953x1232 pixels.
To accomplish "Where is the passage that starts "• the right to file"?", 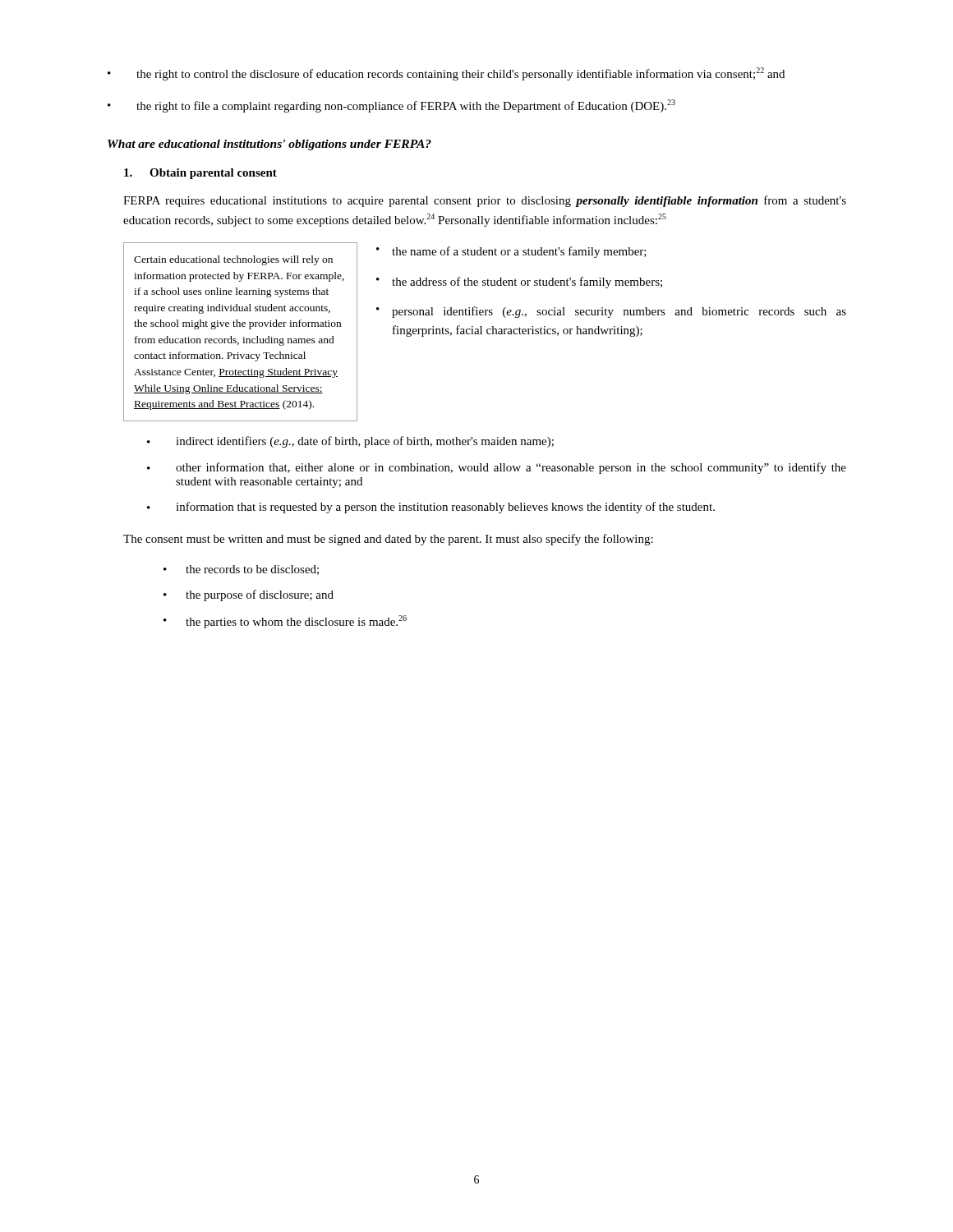I will [391, 106].
